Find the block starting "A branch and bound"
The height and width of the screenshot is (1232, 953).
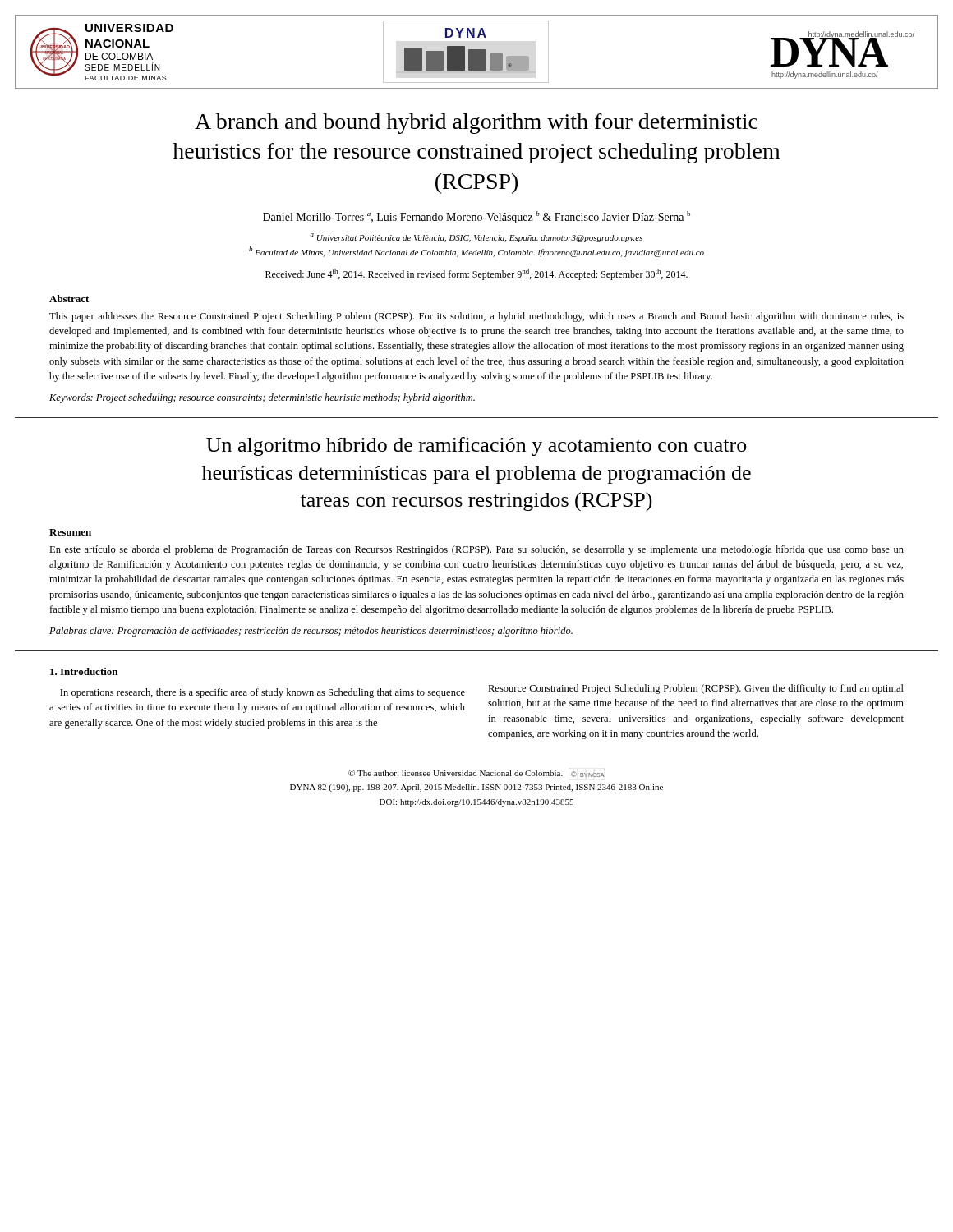pos(476,152)
